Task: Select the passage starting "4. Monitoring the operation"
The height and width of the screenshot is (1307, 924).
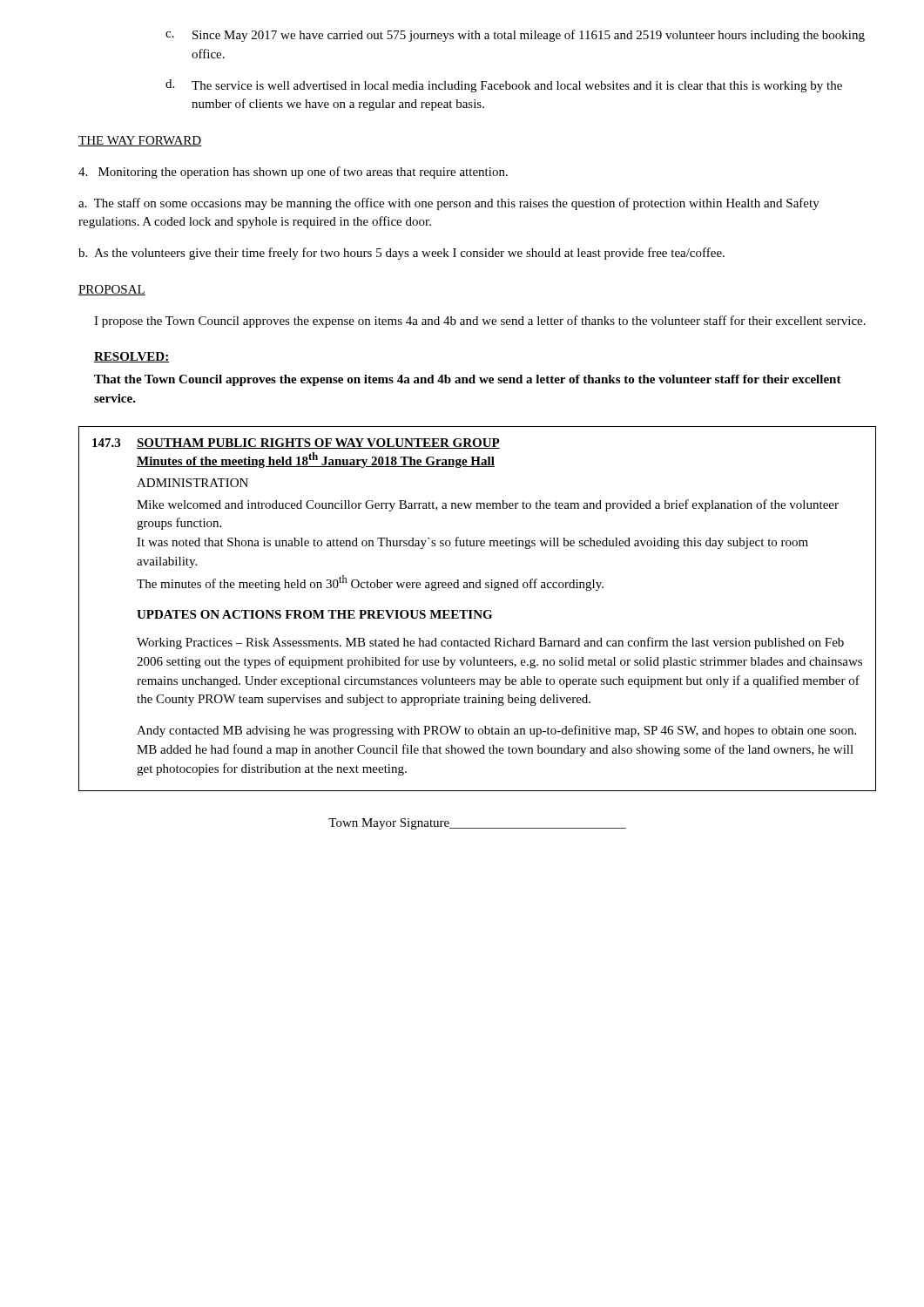Action: (477, 172)
